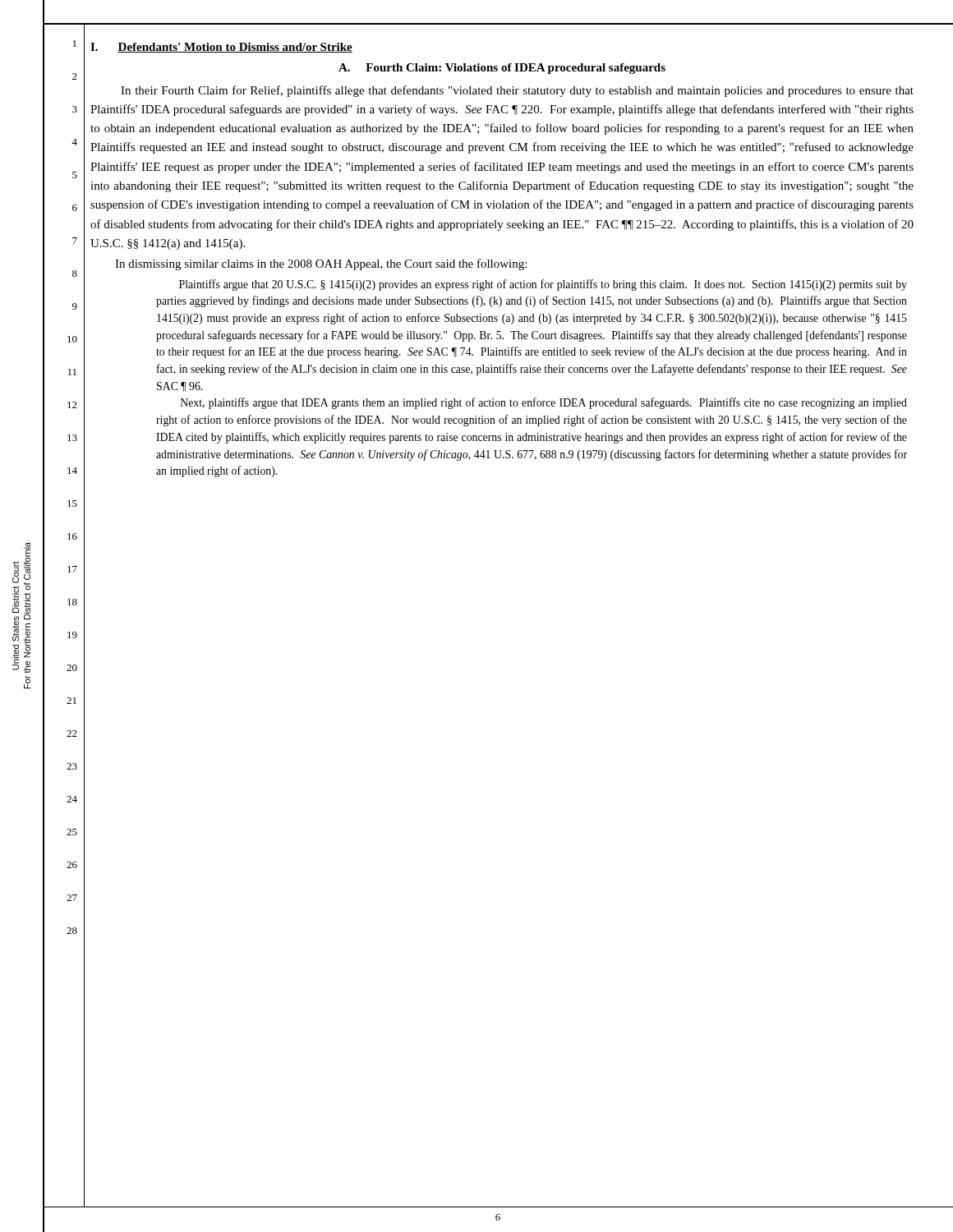Find the section header on this page that starts "A. Fourth Claim: Violations of IDEA"
This screenshot has height=1232, width=953.
pos(502,68)
